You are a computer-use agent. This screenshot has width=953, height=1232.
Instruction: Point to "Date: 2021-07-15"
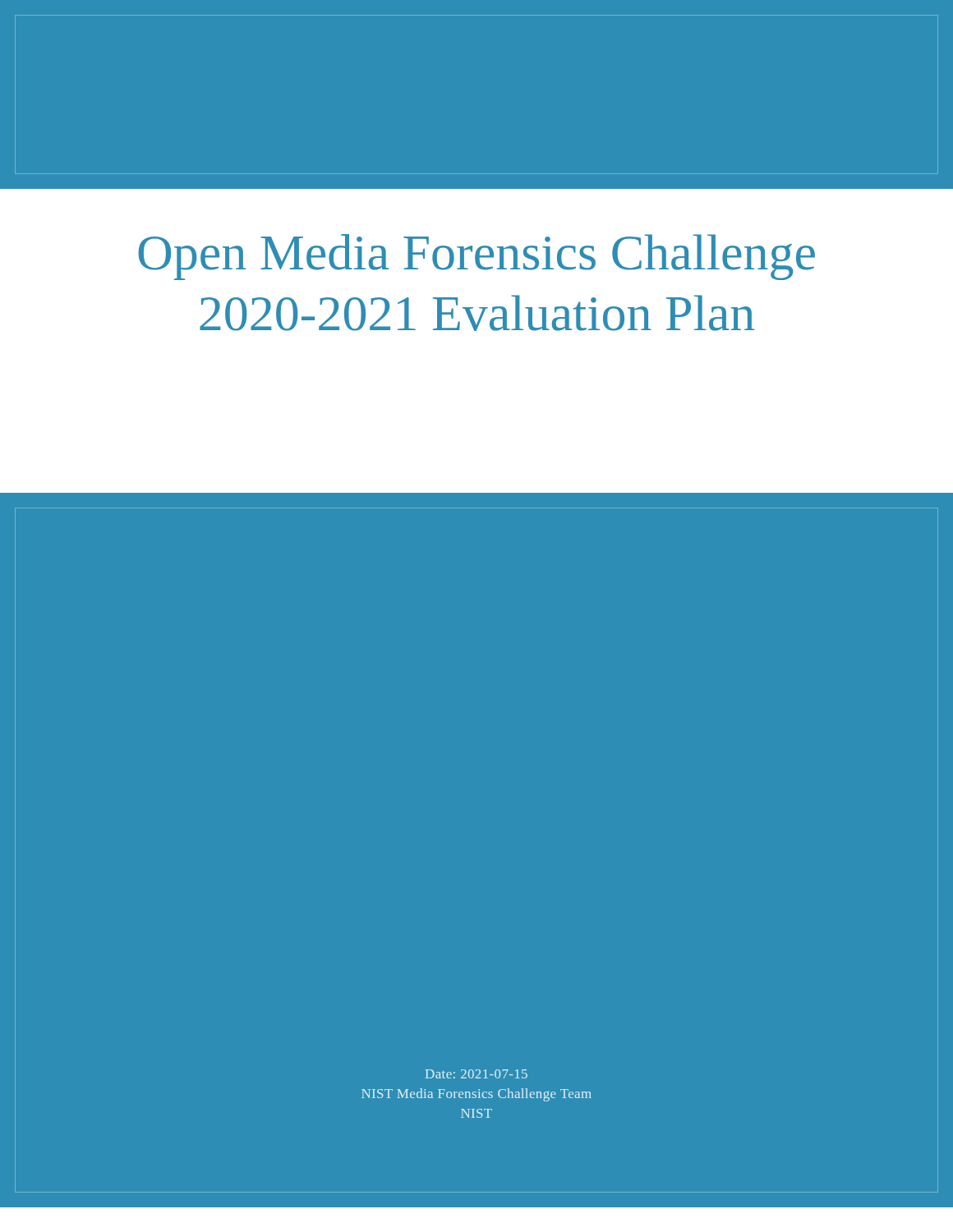tap(476, 1074)
